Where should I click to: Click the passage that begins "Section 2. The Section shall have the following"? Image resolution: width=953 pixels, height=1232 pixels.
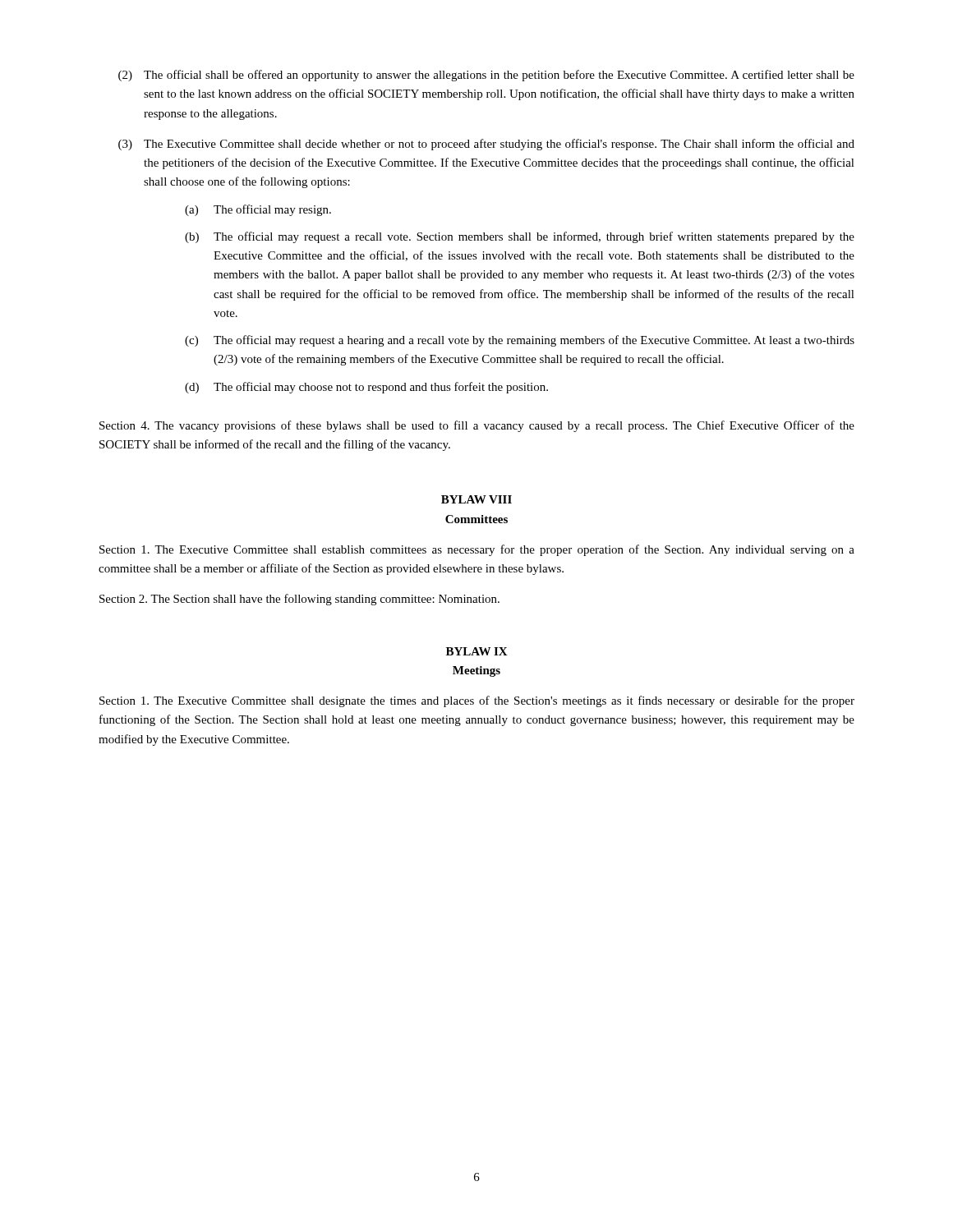(x=299, y=599)
